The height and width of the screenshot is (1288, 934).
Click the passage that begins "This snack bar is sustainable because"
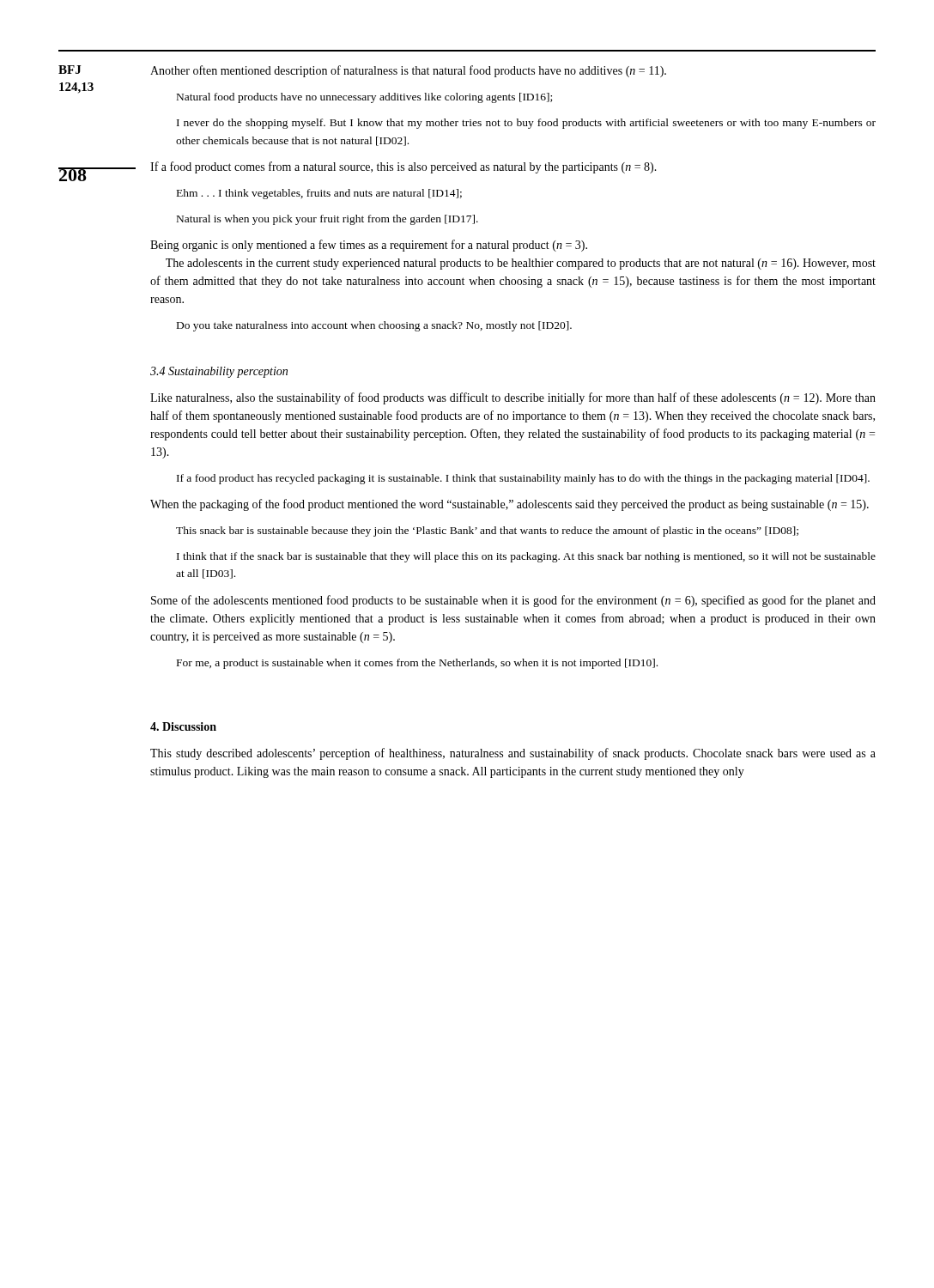coord(526,531)
